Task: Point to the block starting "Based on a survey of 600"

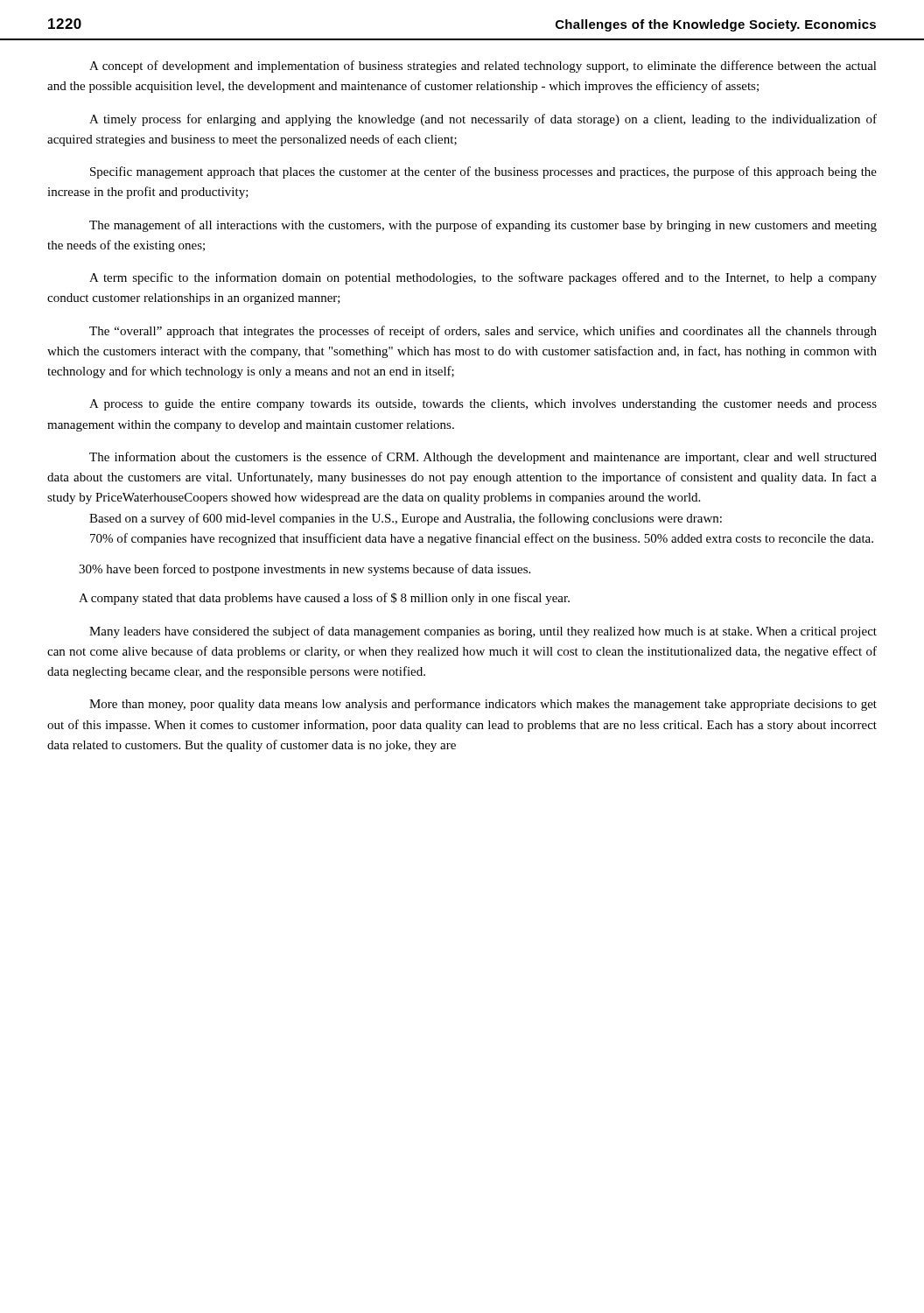Action: (x=406, y=518)
